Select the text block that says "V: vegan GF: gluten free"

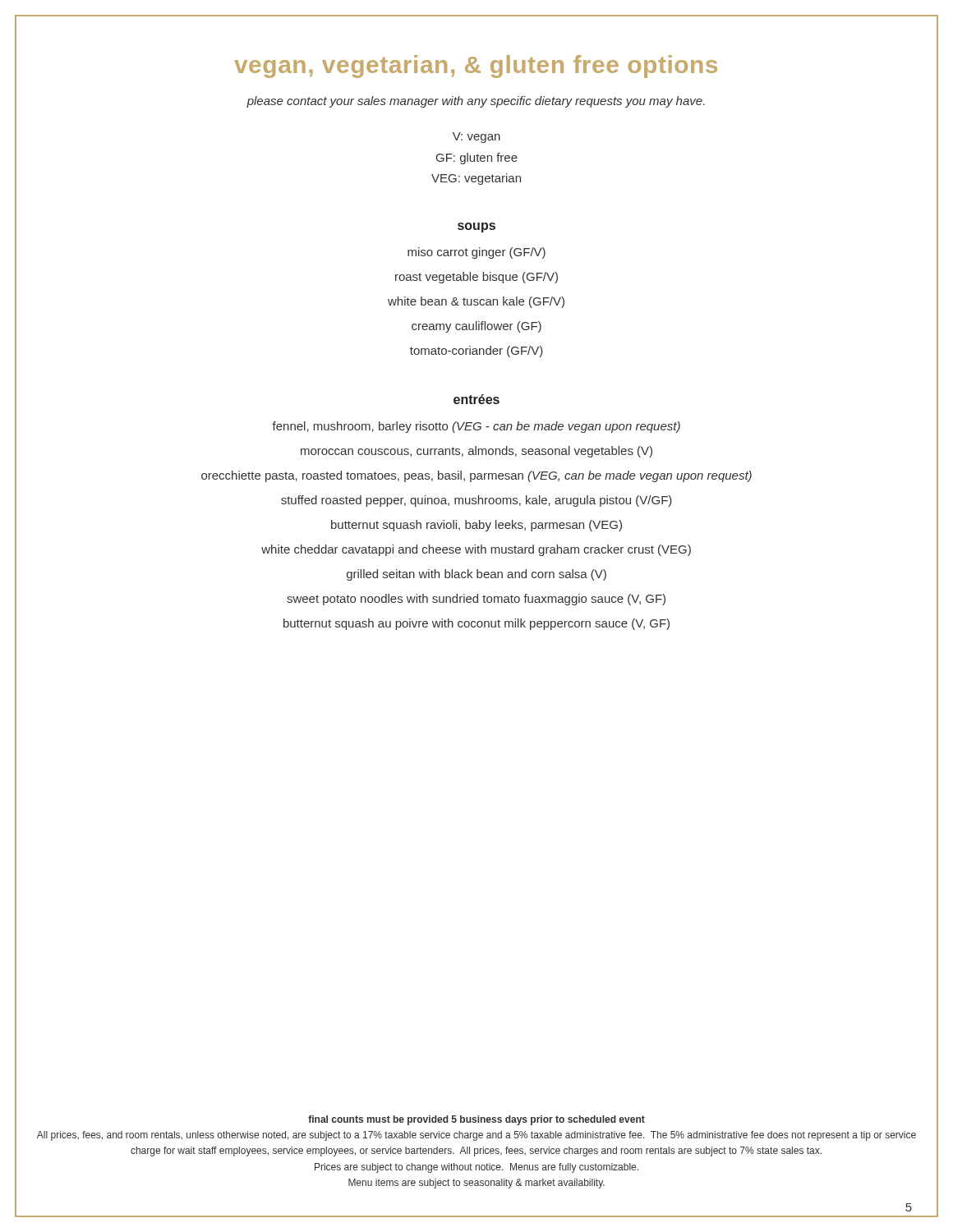[476, 157]
